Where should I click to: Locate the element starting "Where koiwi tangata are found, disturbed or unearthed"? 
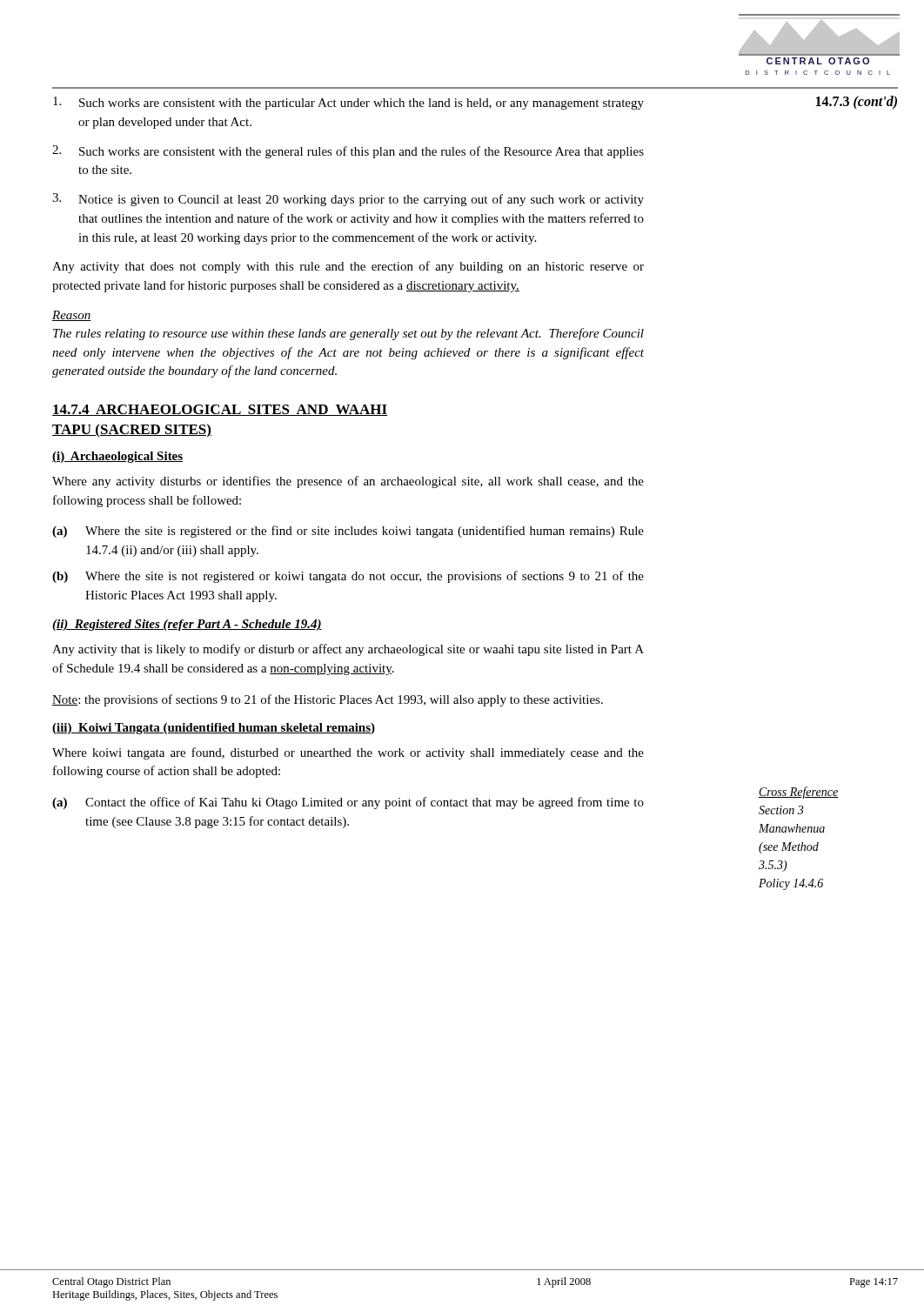click(348, 762)
